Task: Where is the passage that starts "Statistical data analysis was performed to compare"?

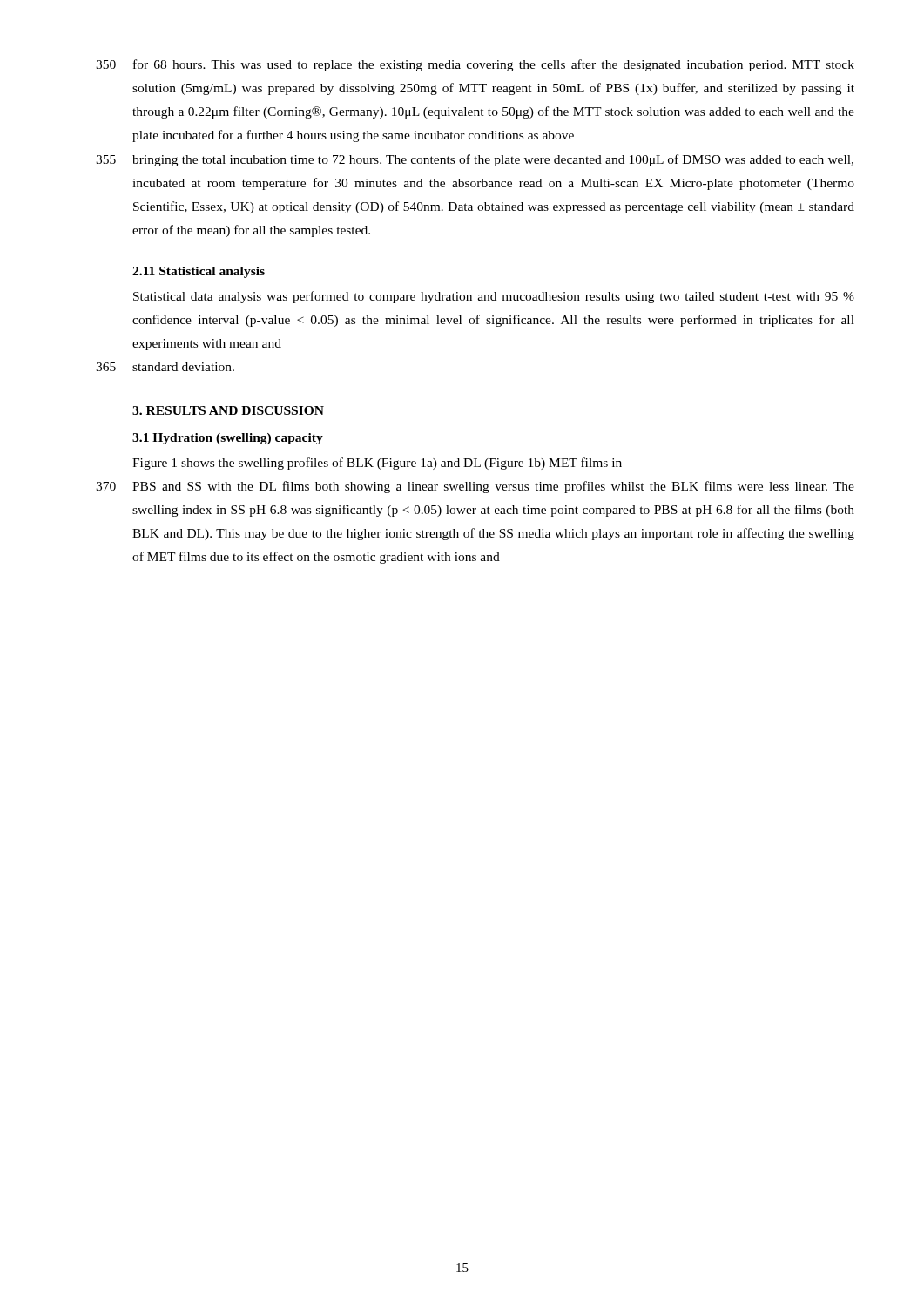Action: pyautogui.click(x=493, y=319)
